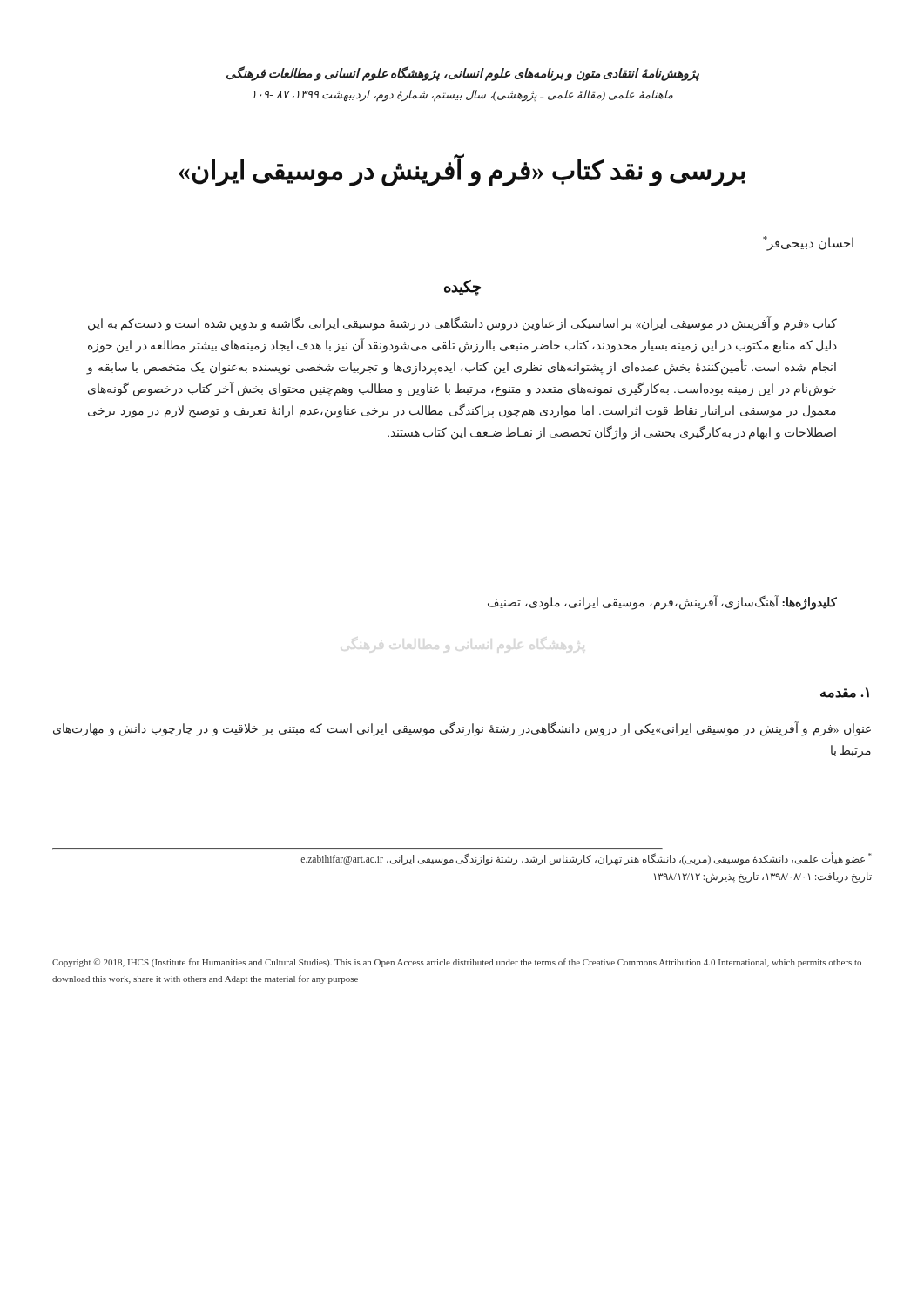
Task: Find "احسان ذبیحی‌فر*" on this page
Action: pos(808,242)
